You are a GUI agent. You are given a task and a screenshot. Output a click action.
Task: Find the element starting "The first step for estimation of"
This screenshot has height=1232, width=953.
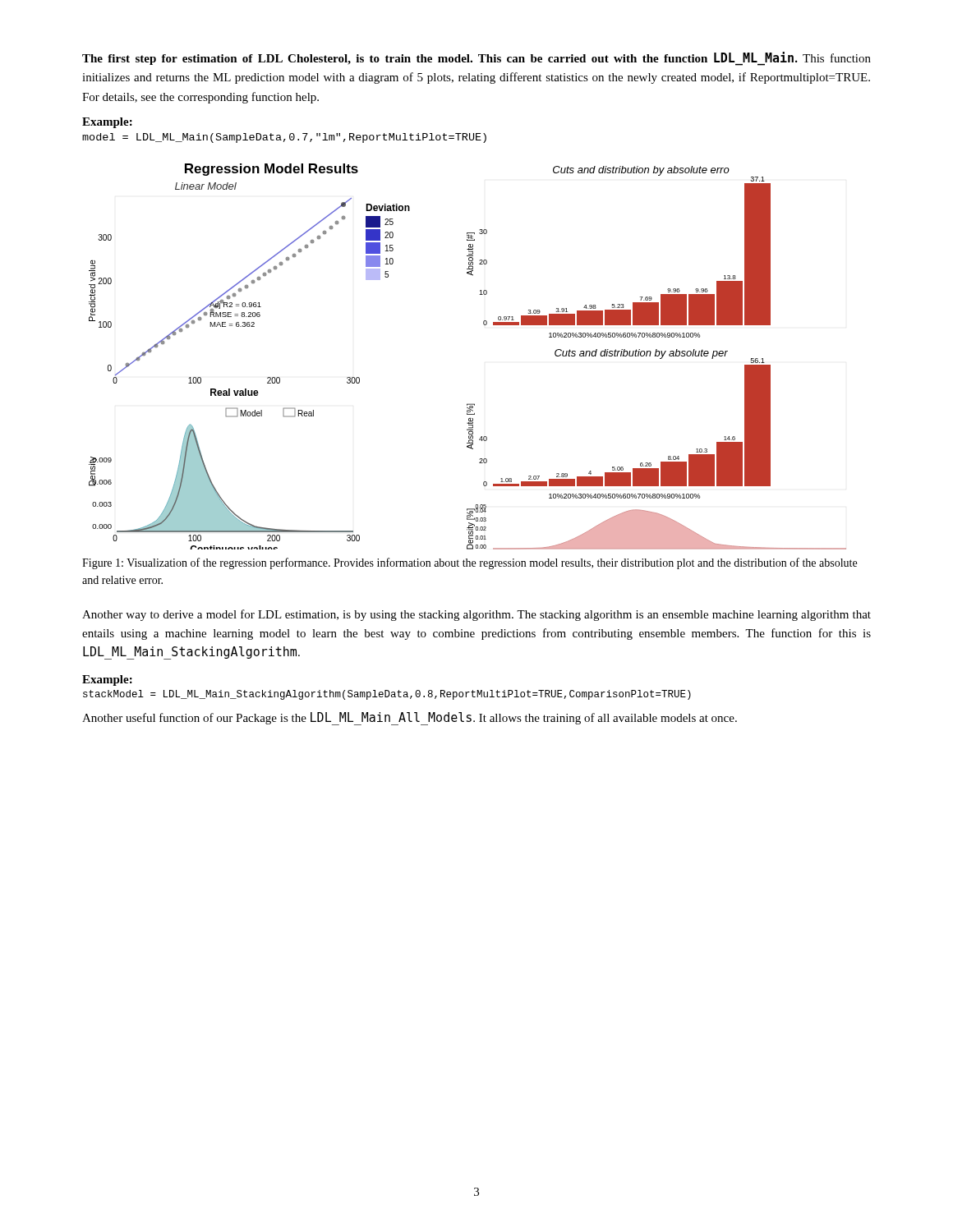pos(476,77)
